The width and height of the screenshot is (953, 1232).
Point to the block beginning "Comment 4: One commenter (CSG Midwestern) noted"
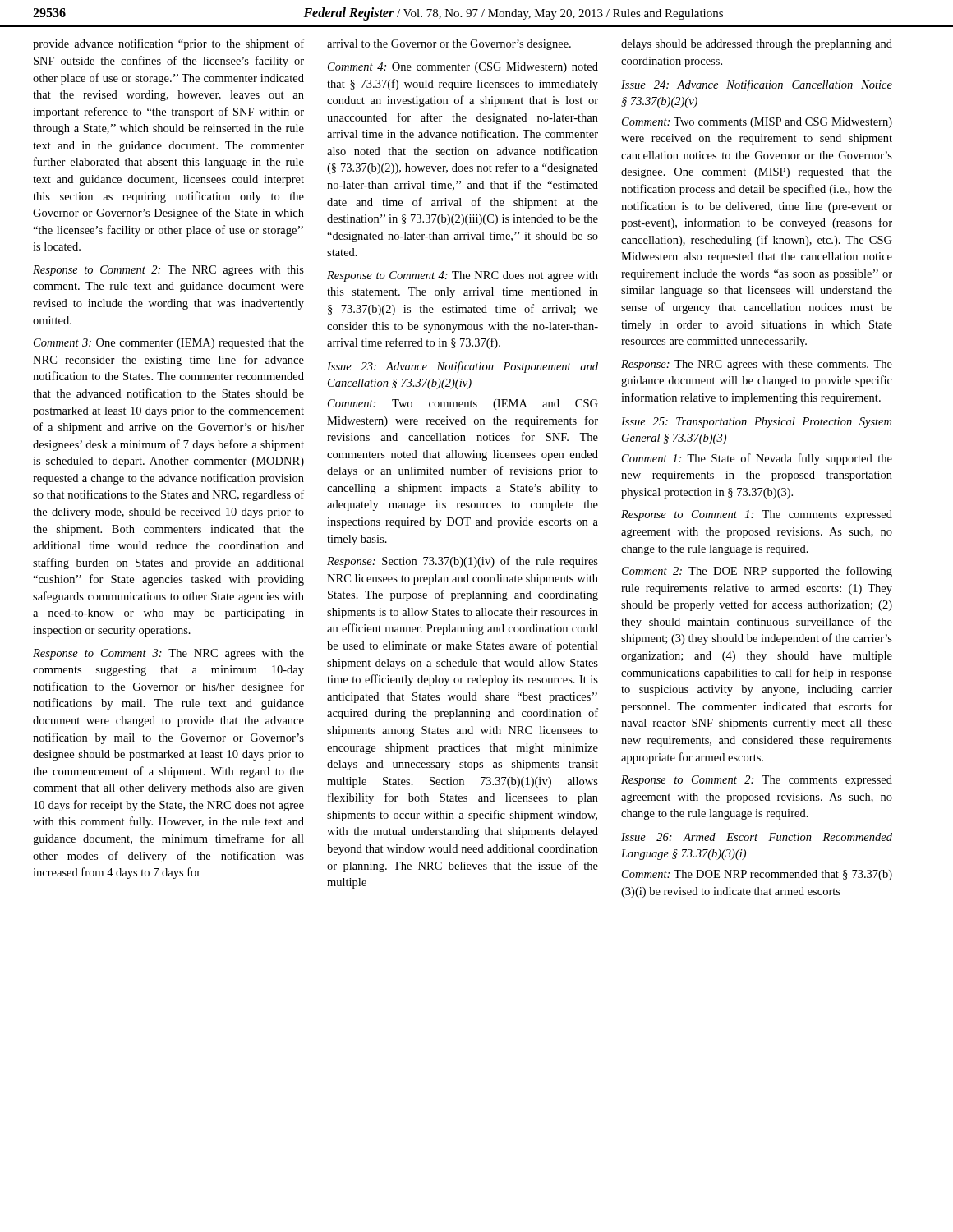[x=463, y=160]
